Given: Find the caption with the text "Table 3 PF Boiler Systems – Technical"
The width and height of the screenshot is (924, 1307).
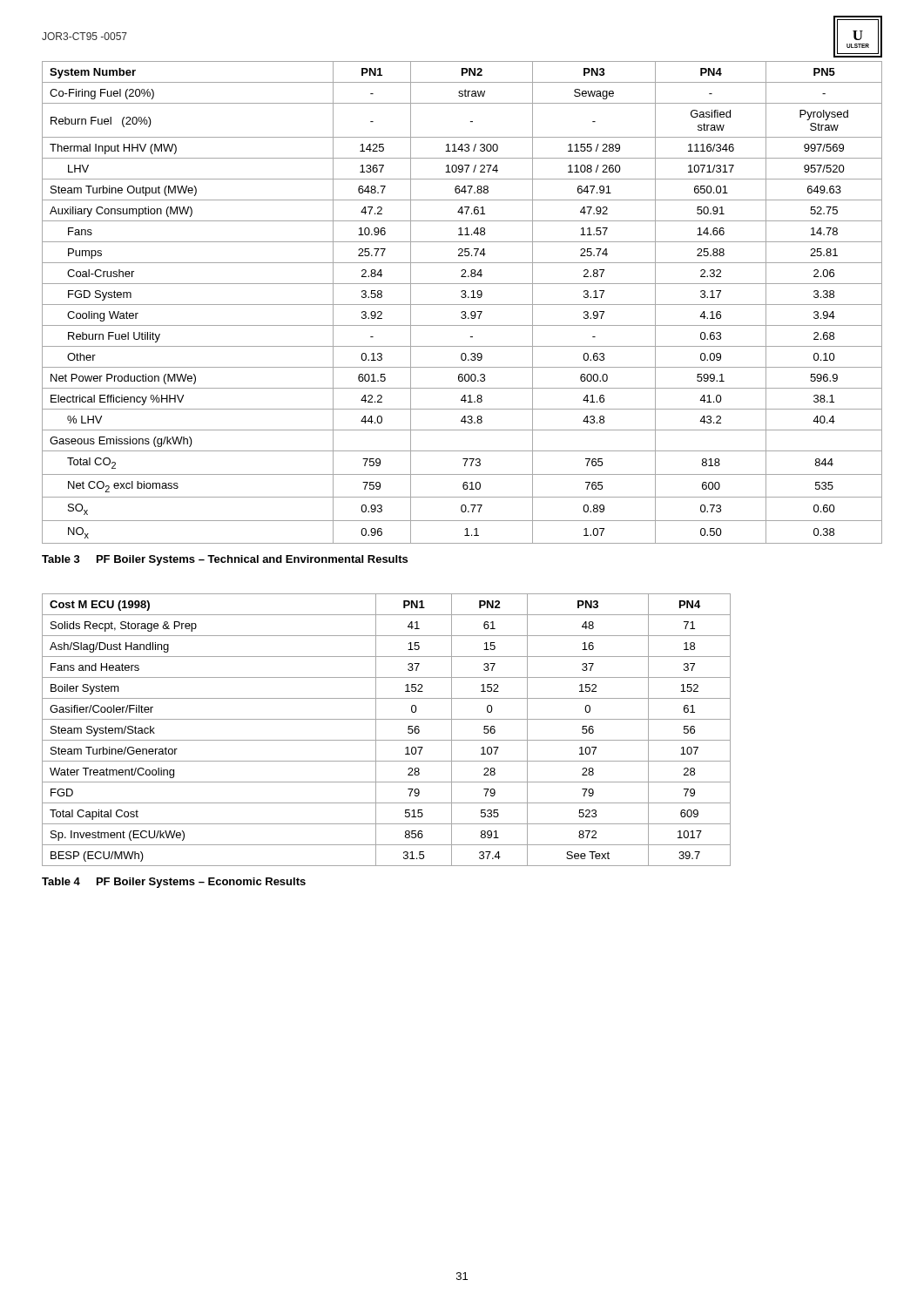Looking at the screenshot, I should (x=225, y=559).
